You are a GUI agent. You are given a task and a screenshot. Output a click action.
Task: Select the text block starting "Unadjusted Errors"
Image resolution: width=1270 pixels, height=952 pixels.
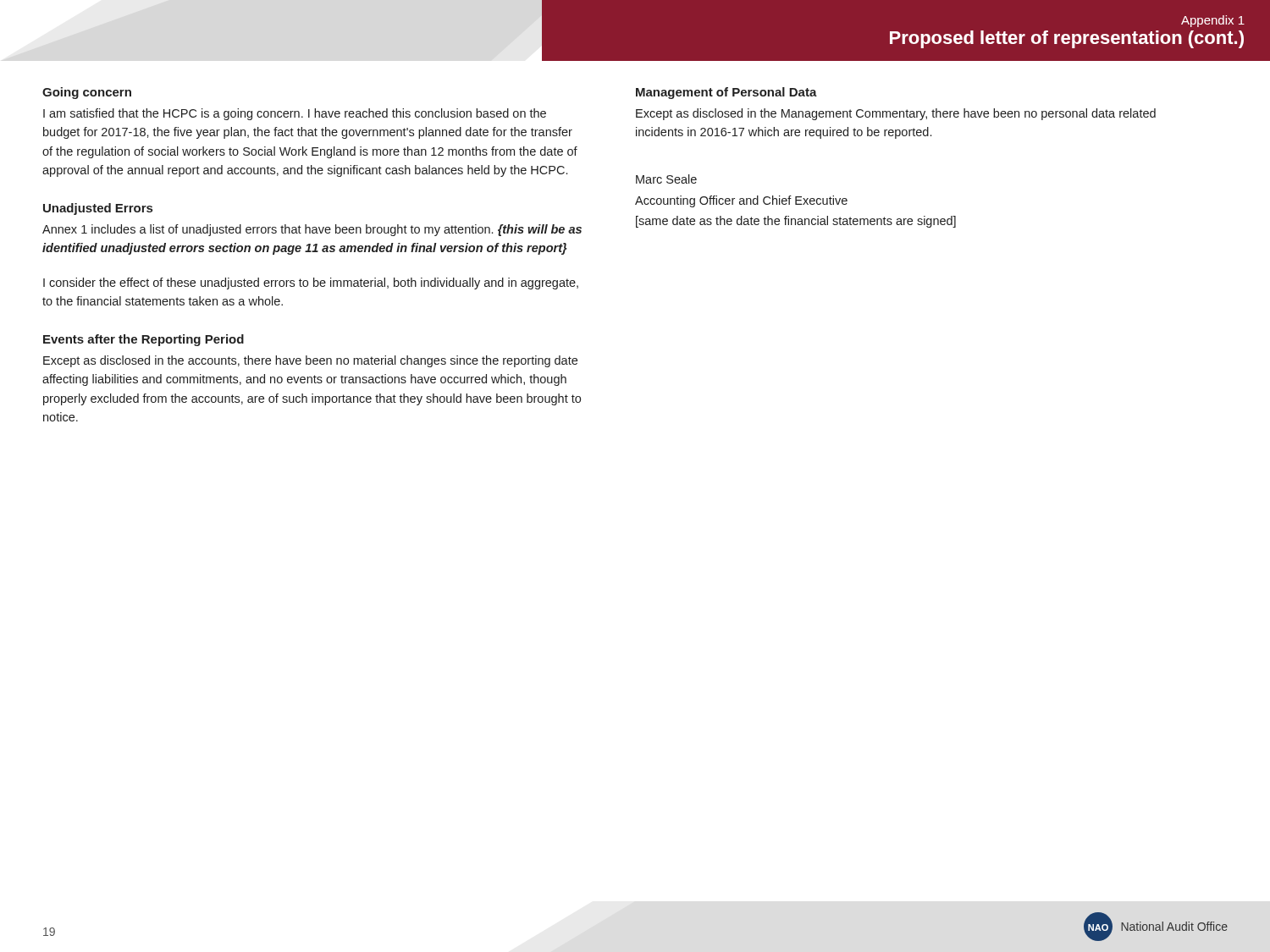(98, 208)
